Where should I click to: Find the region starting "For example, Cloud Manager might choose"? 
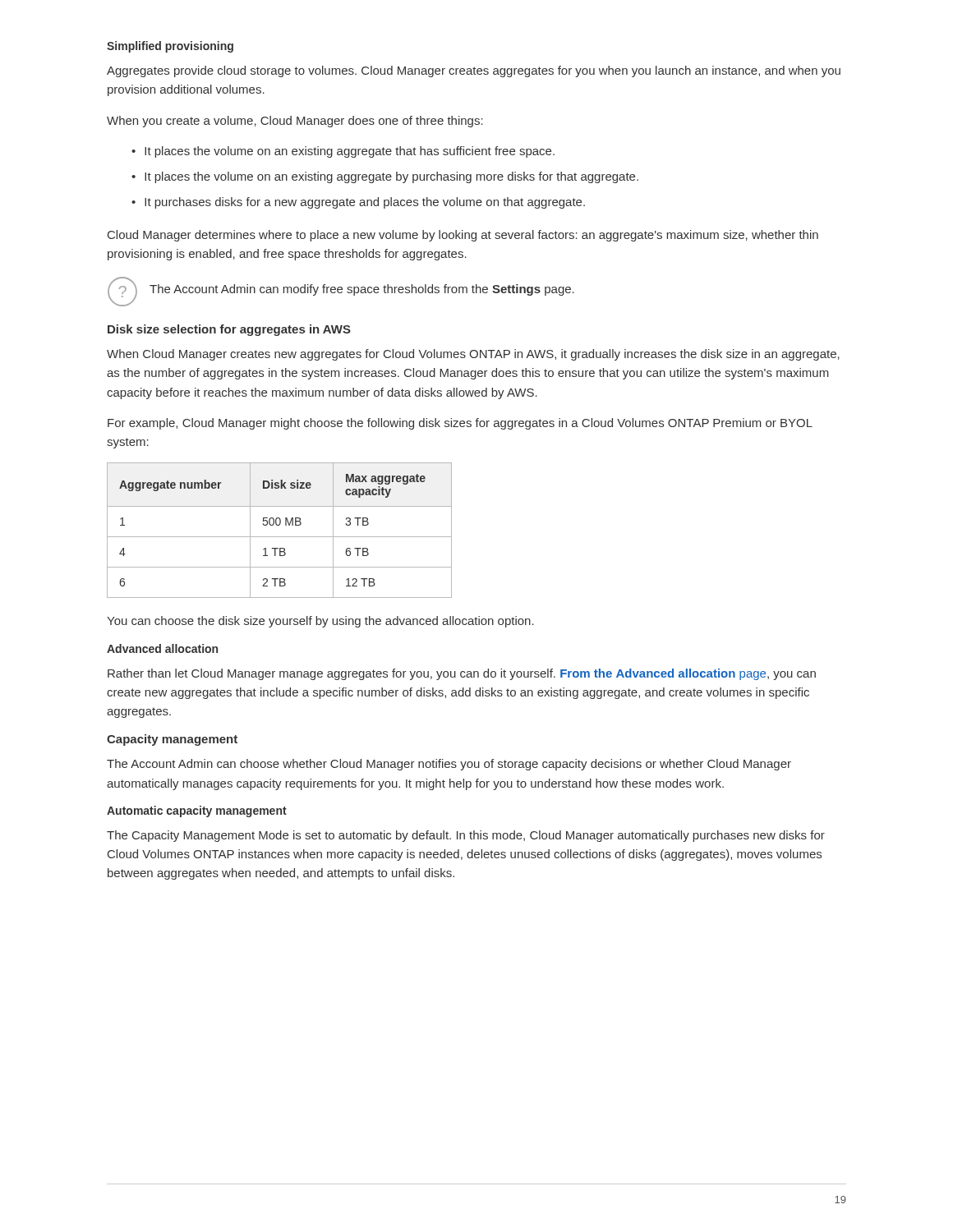click(x=476, y=432)
